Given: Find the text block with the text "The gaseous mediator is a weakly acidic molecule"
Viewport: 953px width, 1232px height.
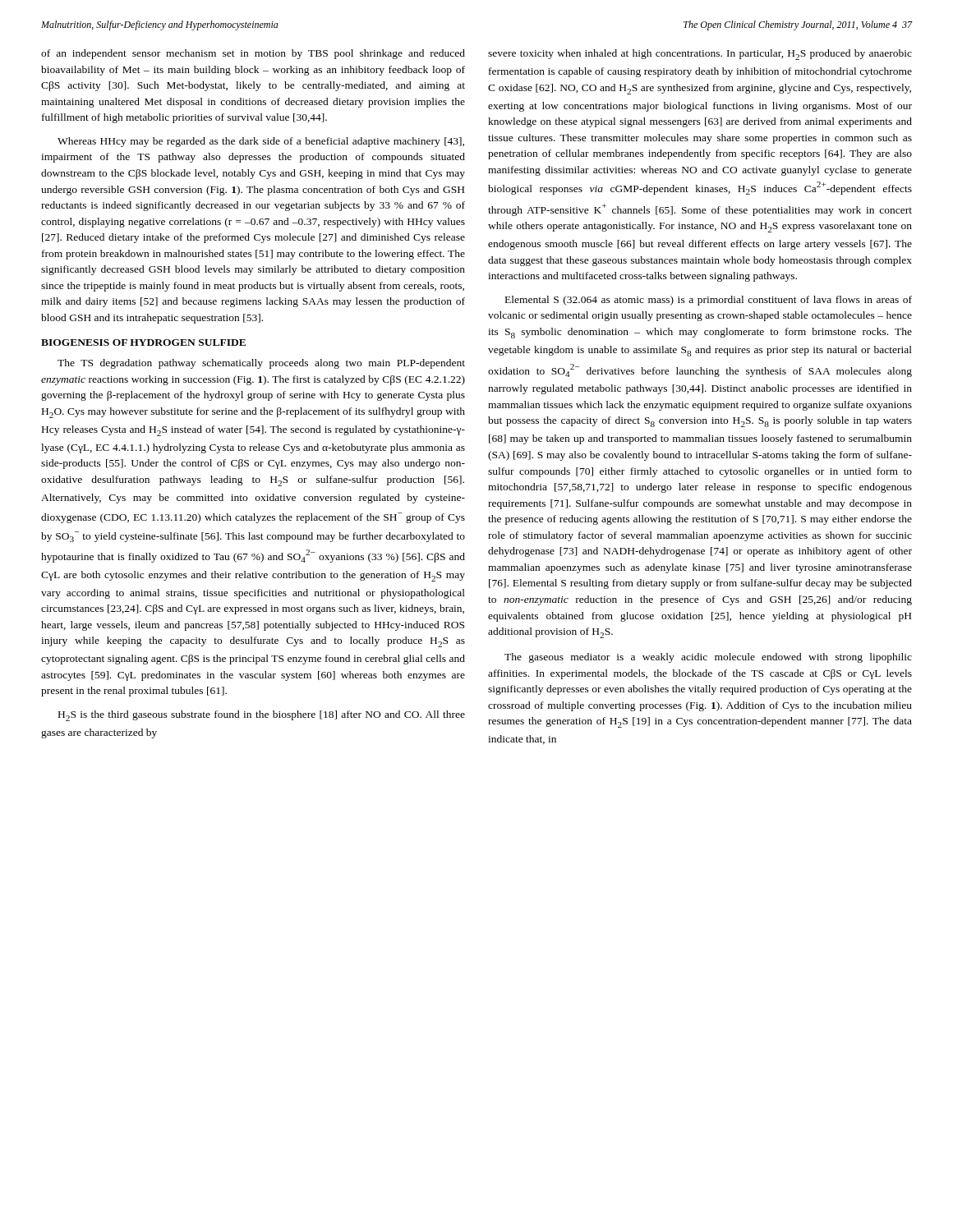Looking at the screenshot, I should point(700,698).
